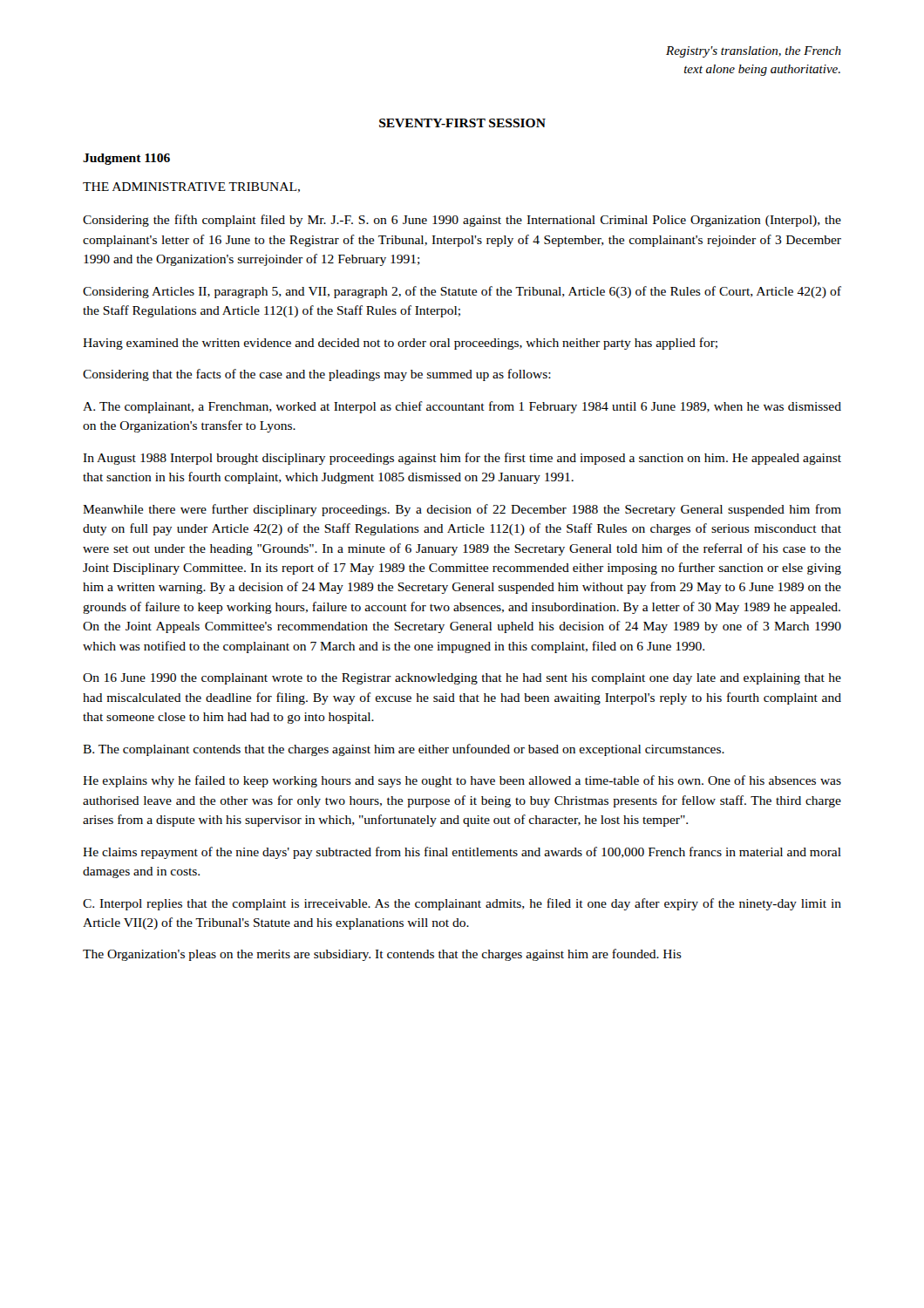Find the block starting "On 16 June 1990"

tap(462, 697)
